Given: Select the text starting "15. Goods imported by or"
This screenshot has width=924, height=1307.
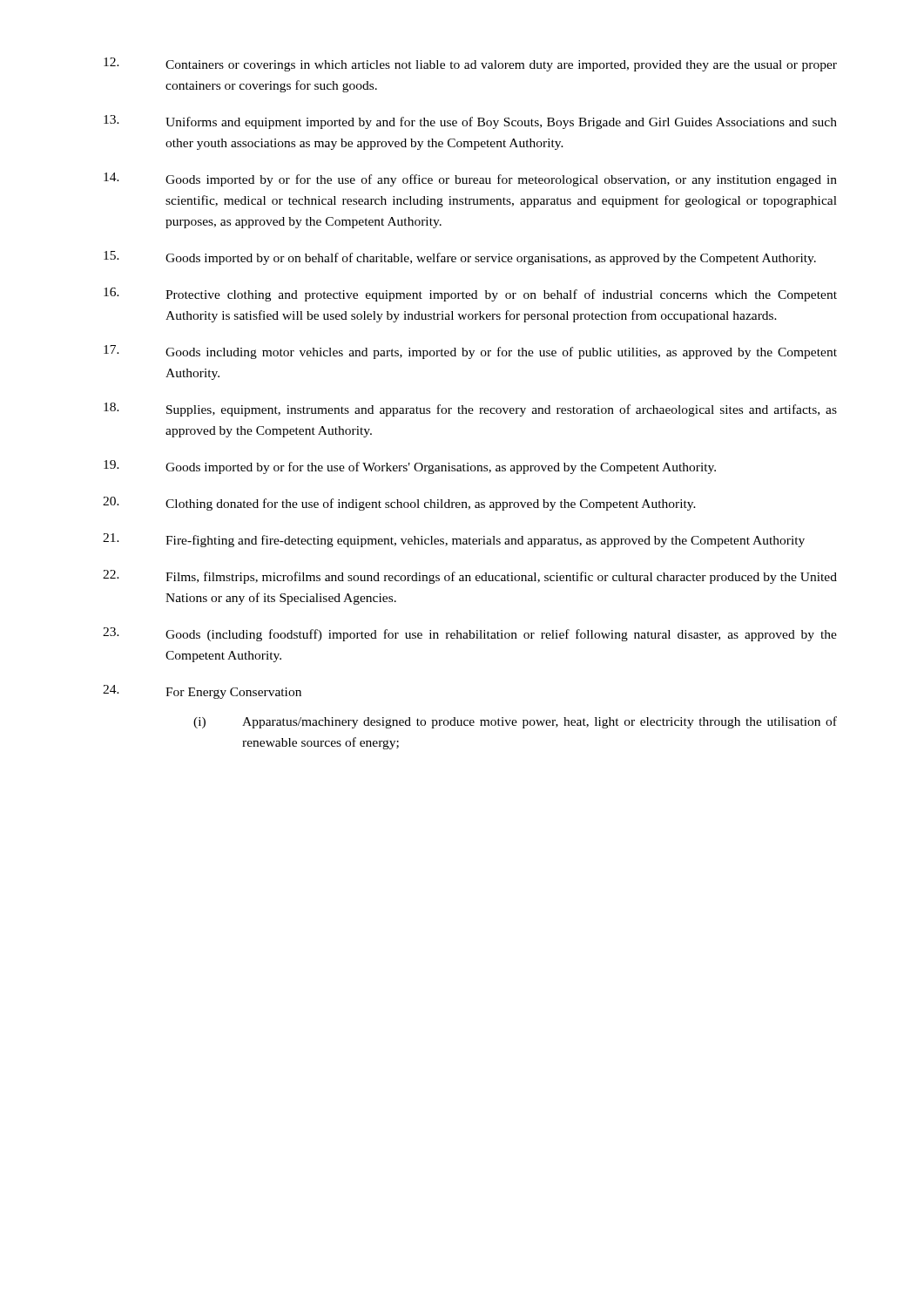Looking at the screenshot, I should (470, 258).
